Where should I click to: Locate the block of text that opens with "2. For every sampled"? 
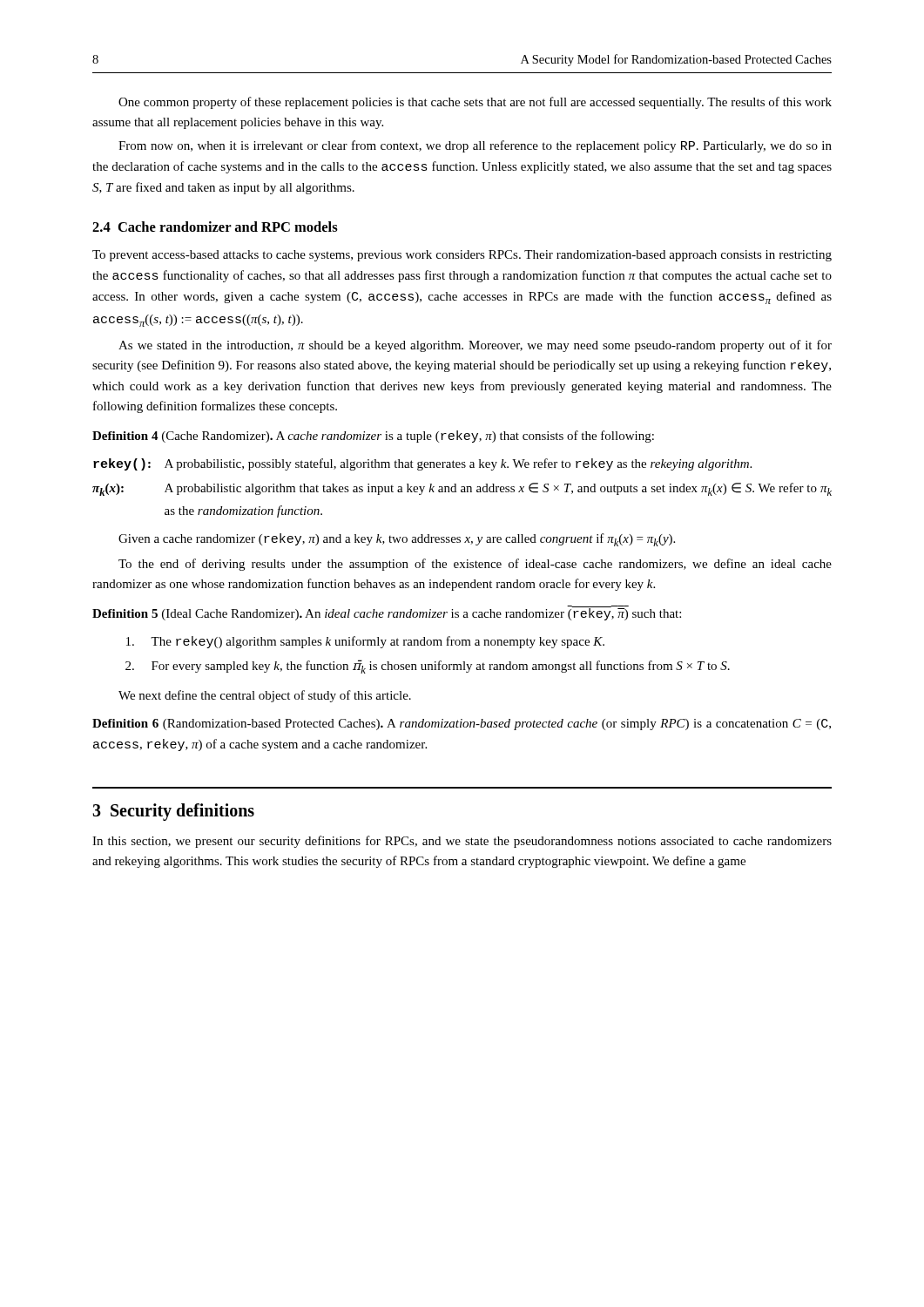(x=478, y=668)
